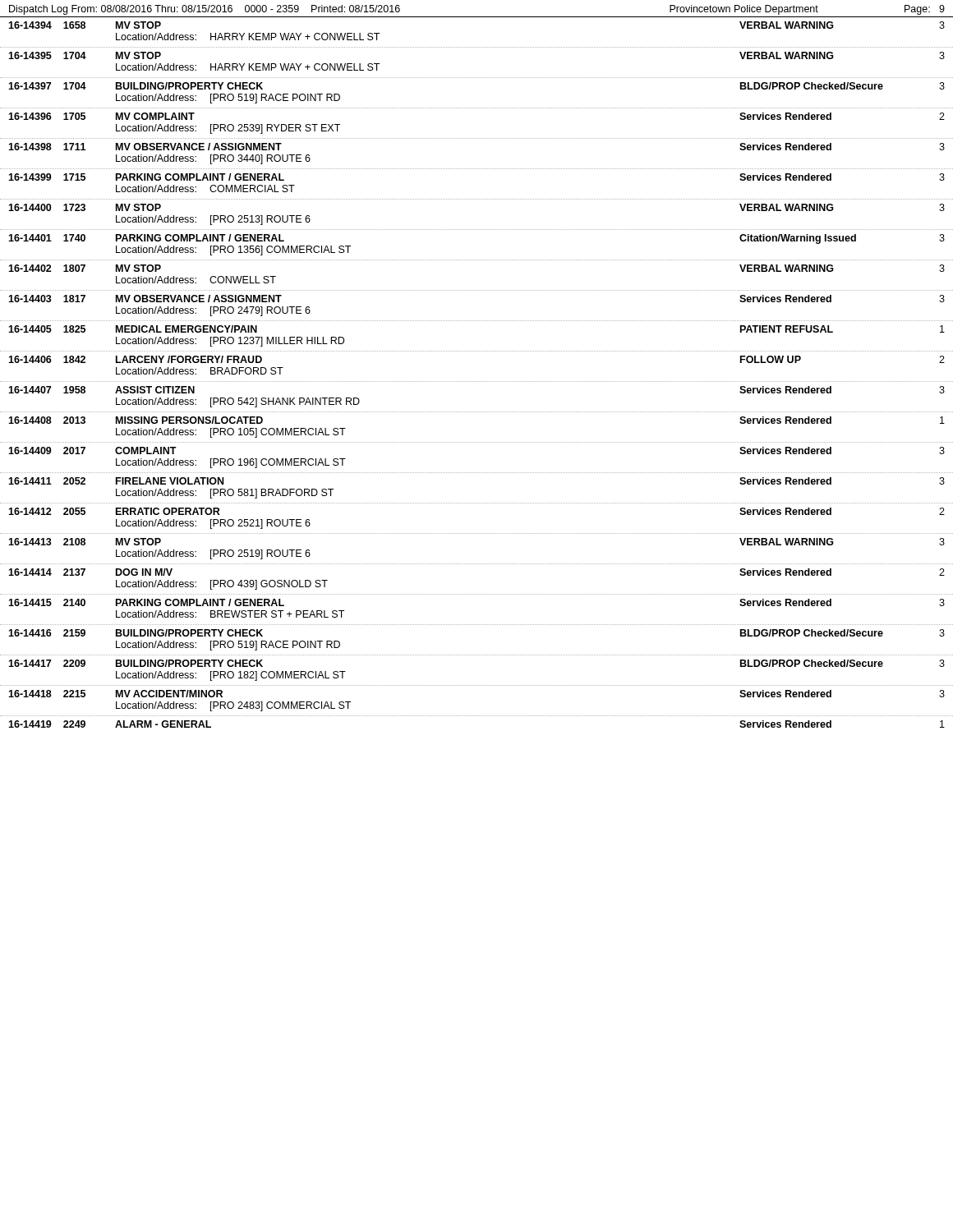Click on the element starting "16-14394 1658 MV STOP VERBAL WARNING"
Screen dimensions: 1232x953
[30, 25]
